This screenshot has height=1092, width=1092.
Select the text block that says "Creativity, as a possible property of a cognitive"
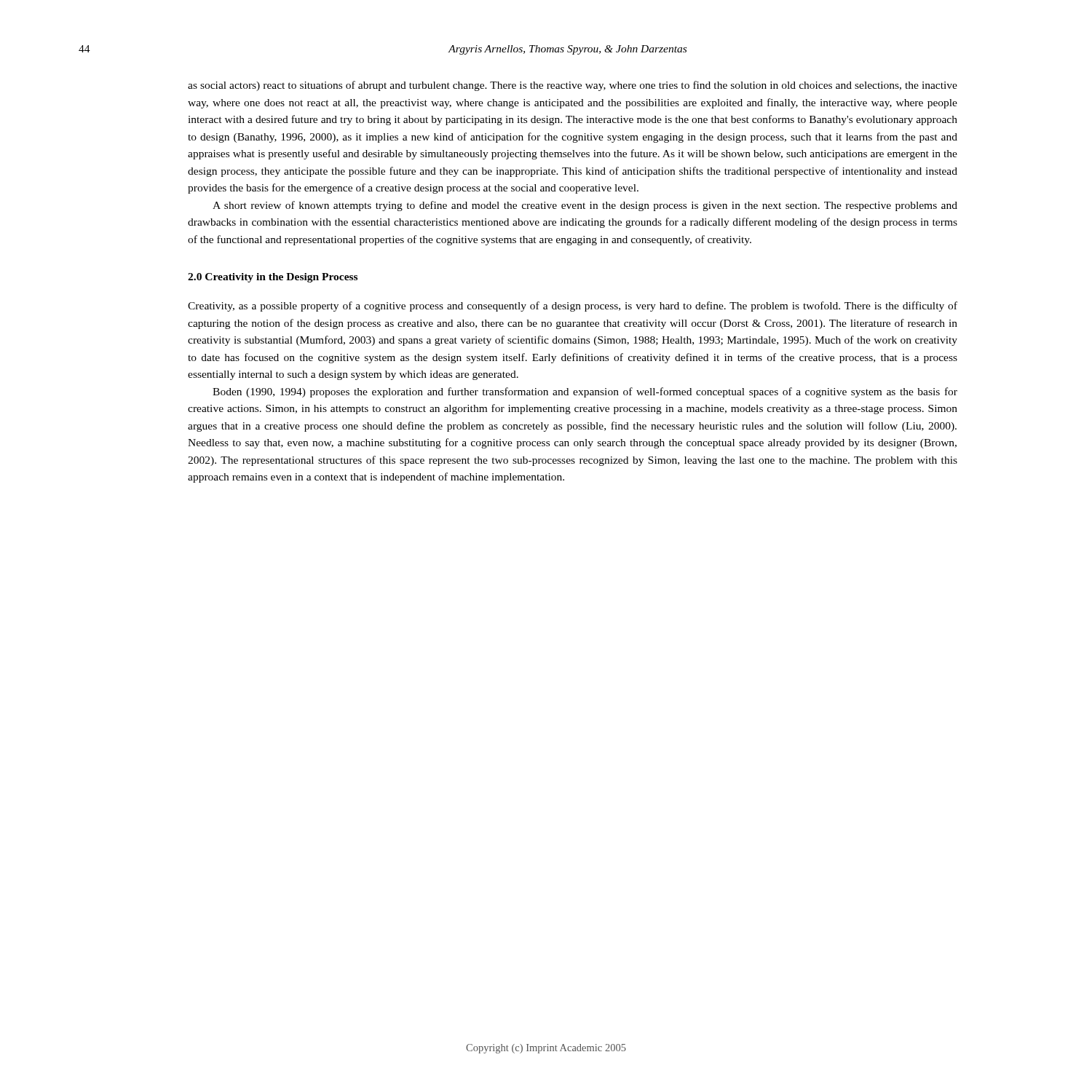(x=573, y=340)
